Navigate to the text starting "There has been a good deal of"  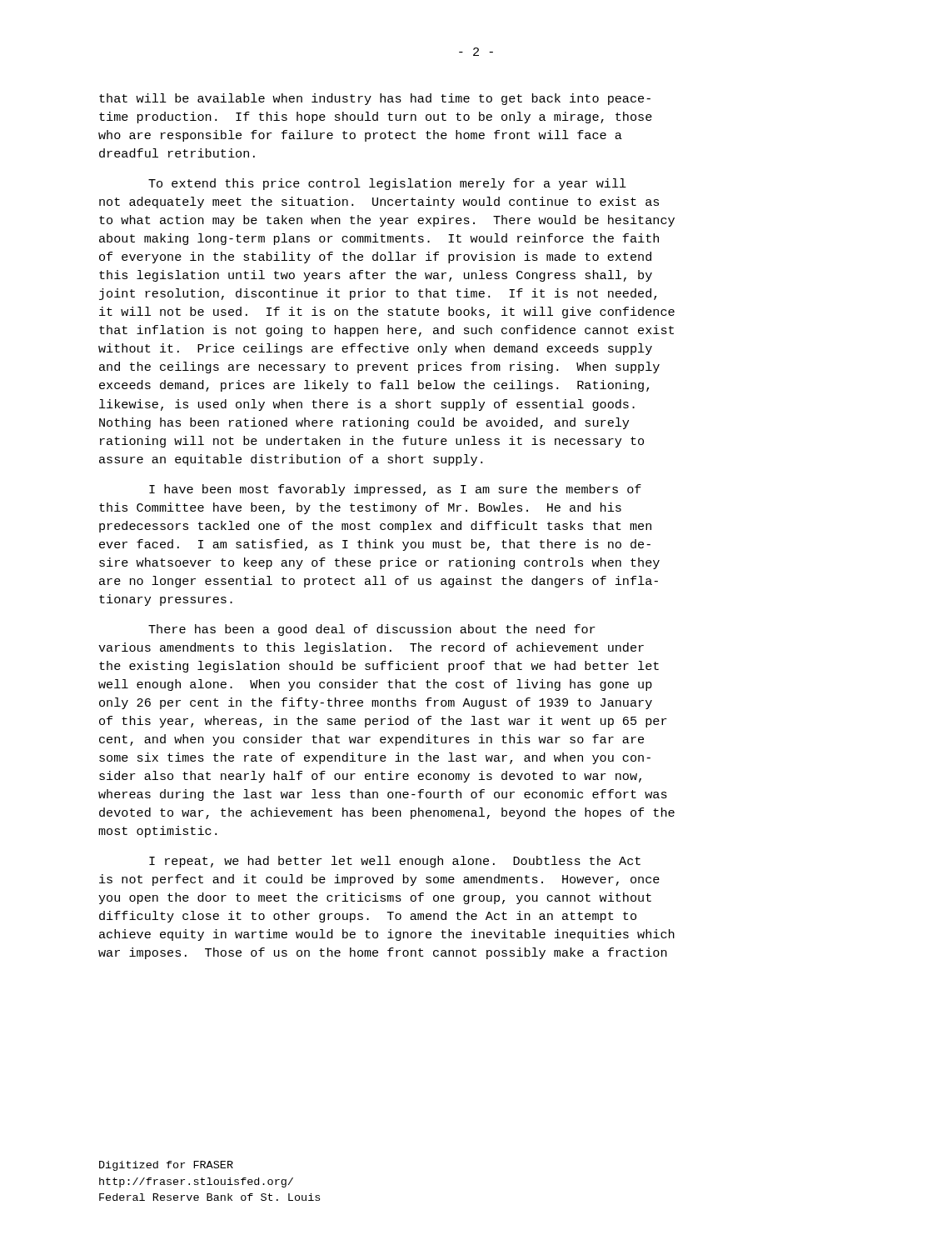tap(387, 731)
